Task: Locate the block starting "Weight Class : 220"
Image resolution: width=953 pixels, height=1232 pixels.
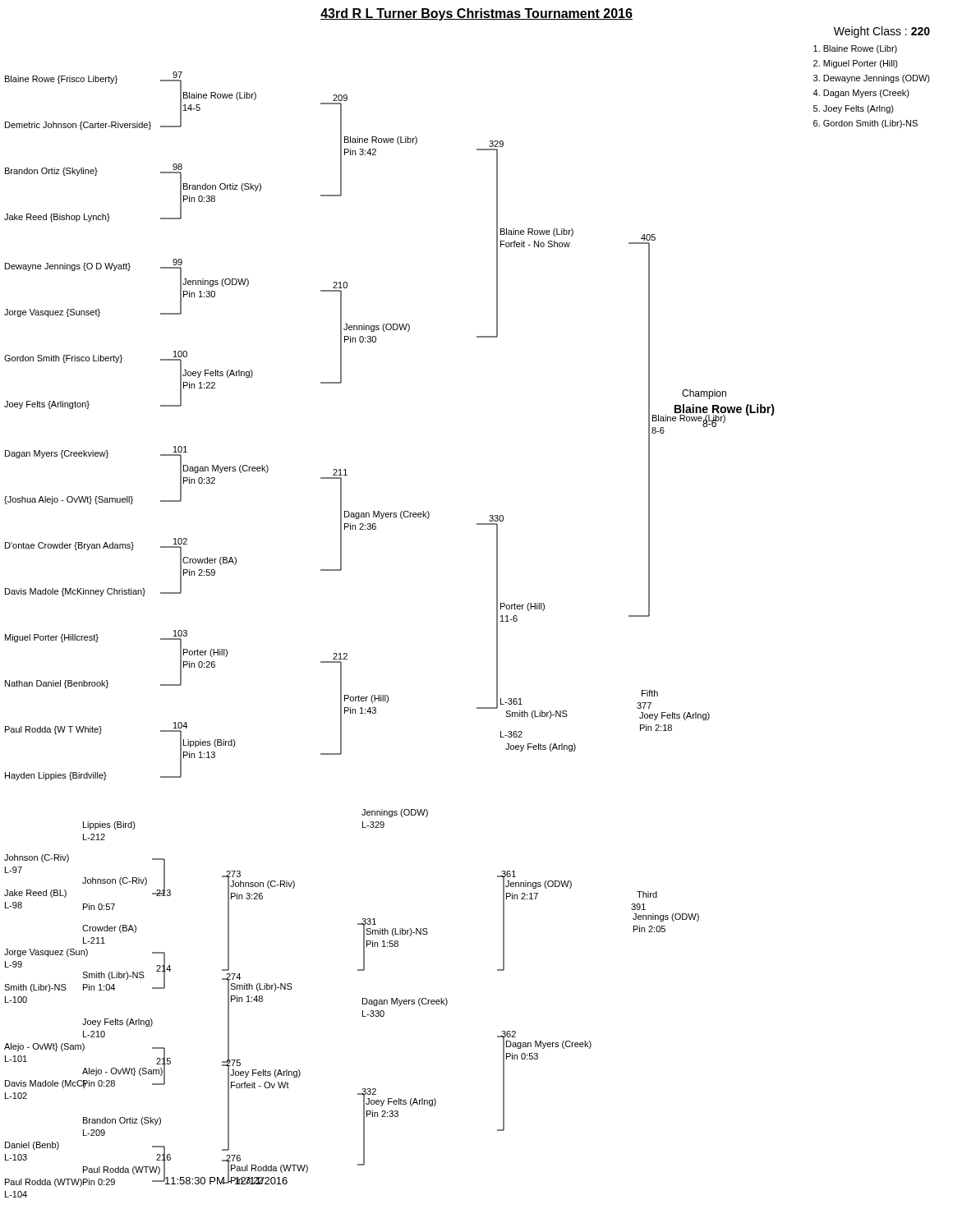Action: [x=882, y=31]
